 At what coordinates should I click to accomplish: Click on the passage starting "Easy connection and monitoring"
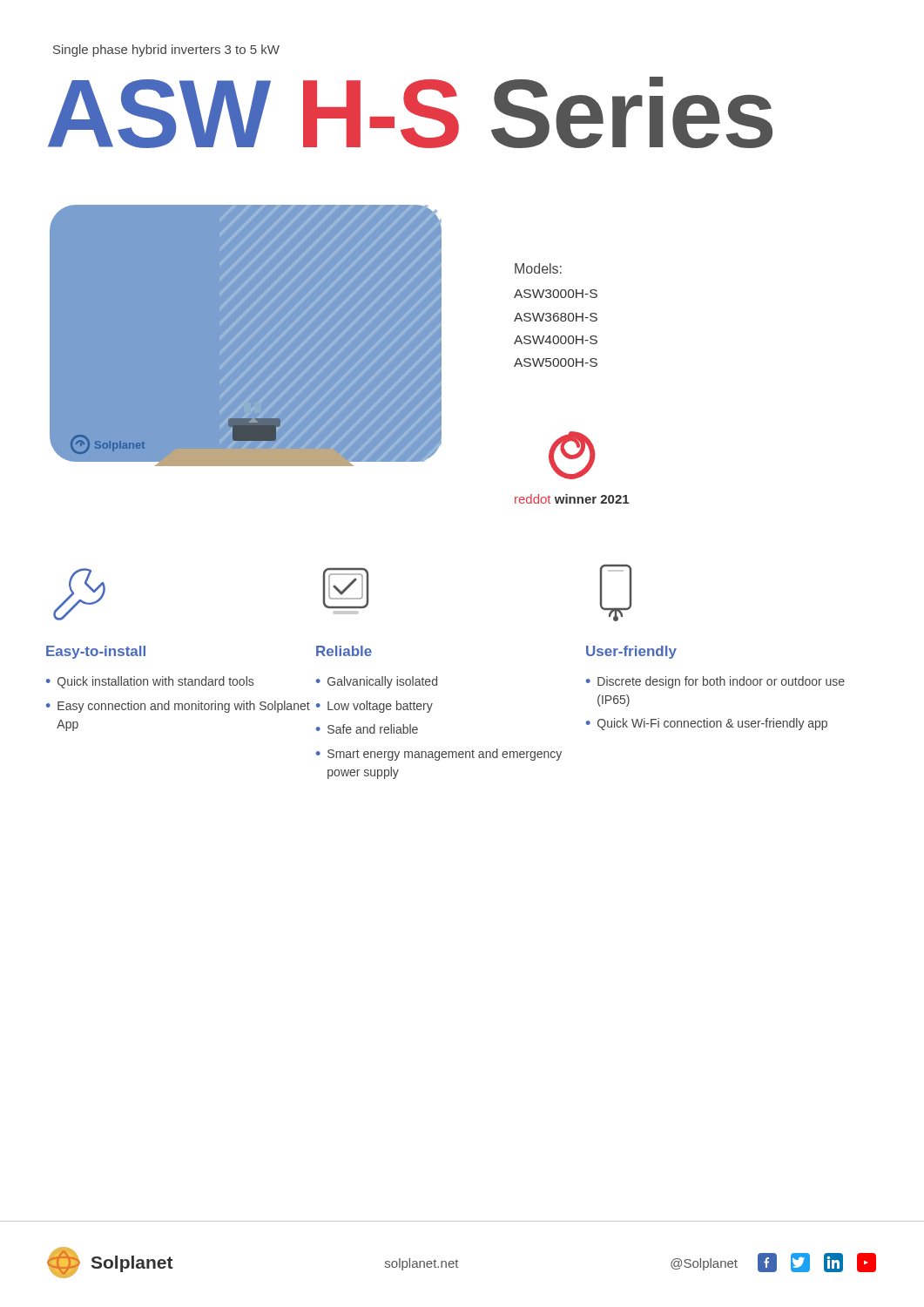pos(186,715)
